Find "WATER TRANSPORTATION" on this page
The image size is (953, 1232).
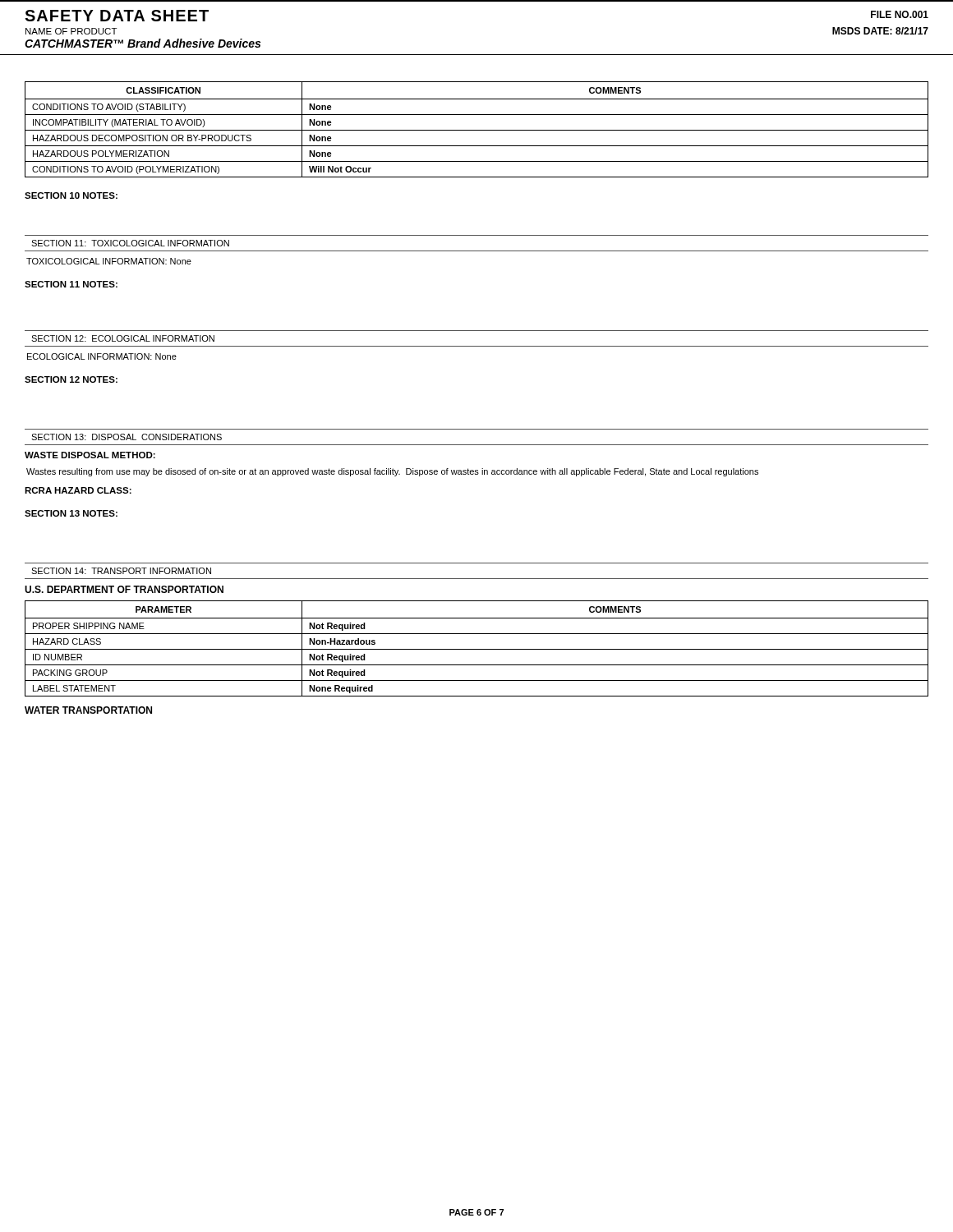point(89,710)
